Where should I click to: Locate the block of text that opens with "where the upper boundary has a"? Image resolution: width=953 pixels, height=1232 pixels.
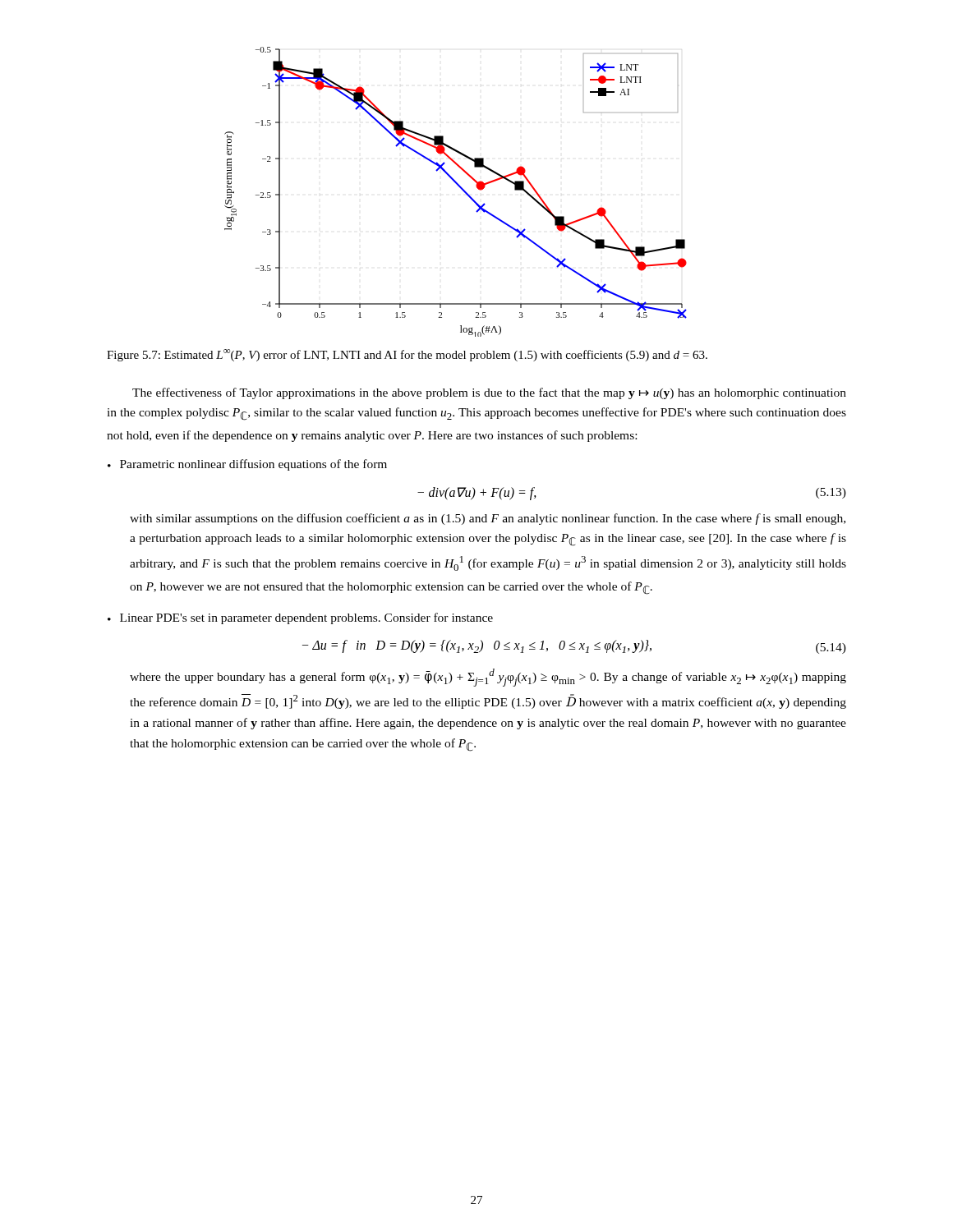click(488, 709)
